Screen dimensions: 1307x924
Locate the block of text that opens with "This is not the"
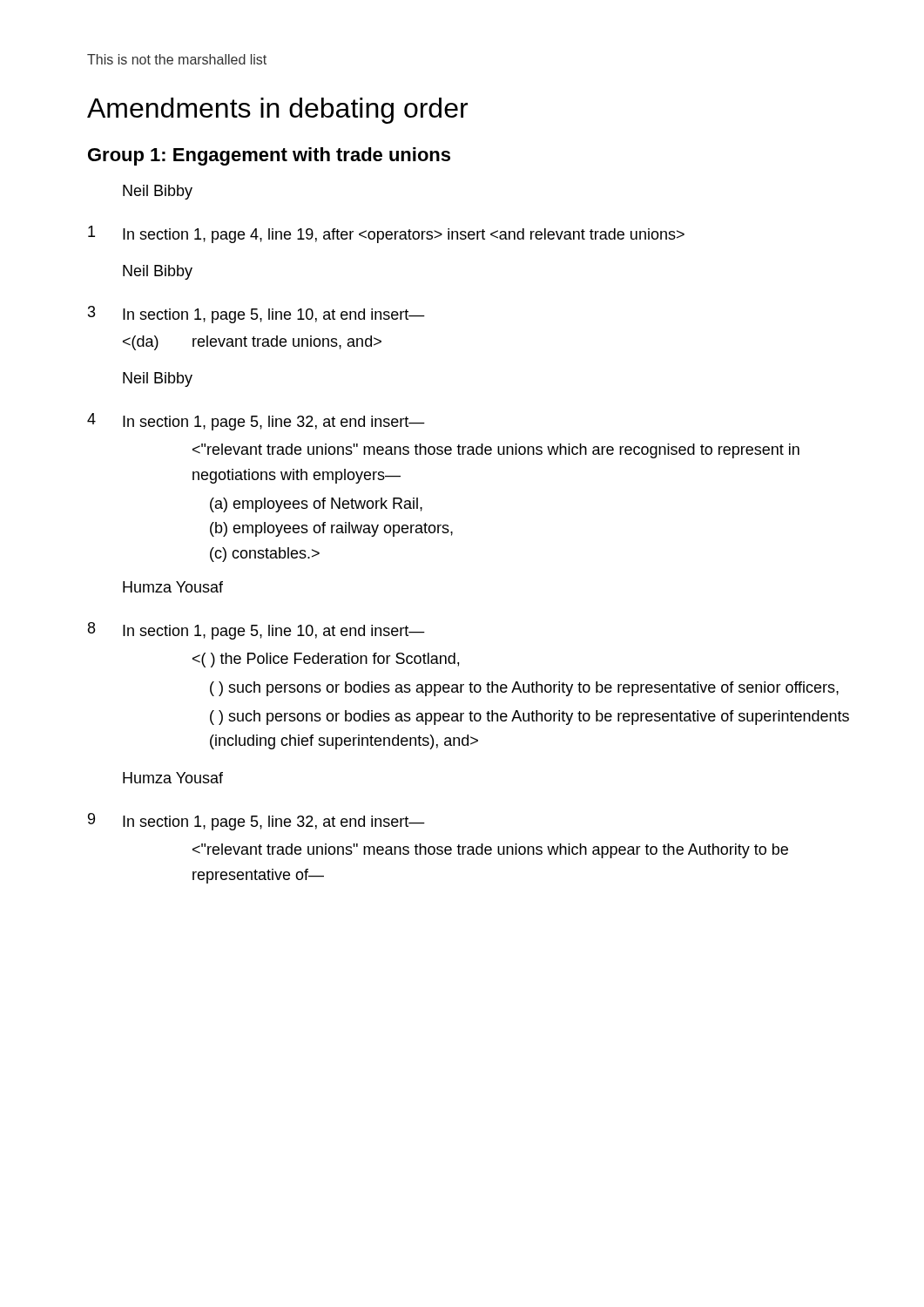click(x=177, y=60)
